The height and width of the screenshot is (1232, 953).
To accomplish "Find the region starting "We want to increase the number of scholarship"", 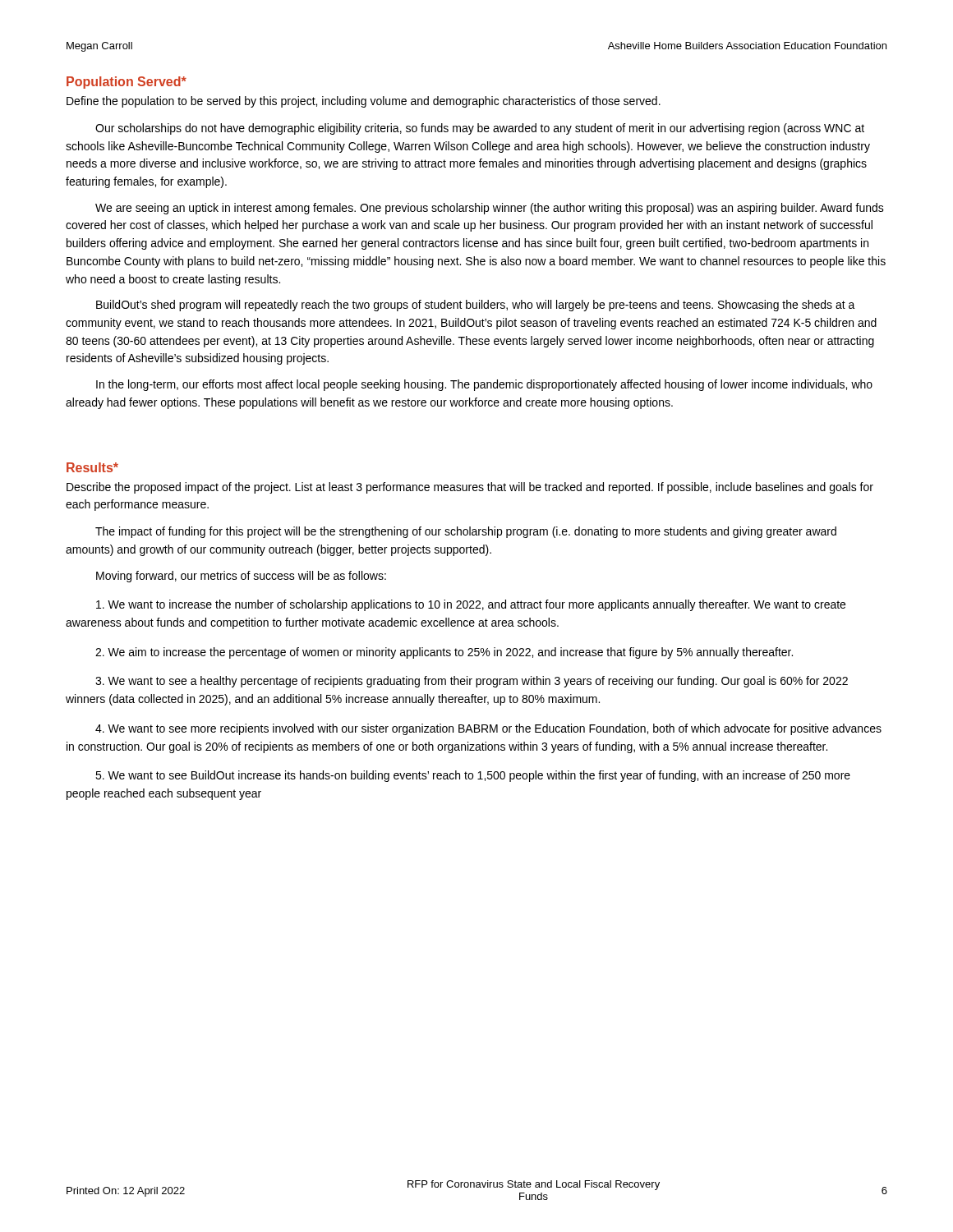I will click(456, 614).
